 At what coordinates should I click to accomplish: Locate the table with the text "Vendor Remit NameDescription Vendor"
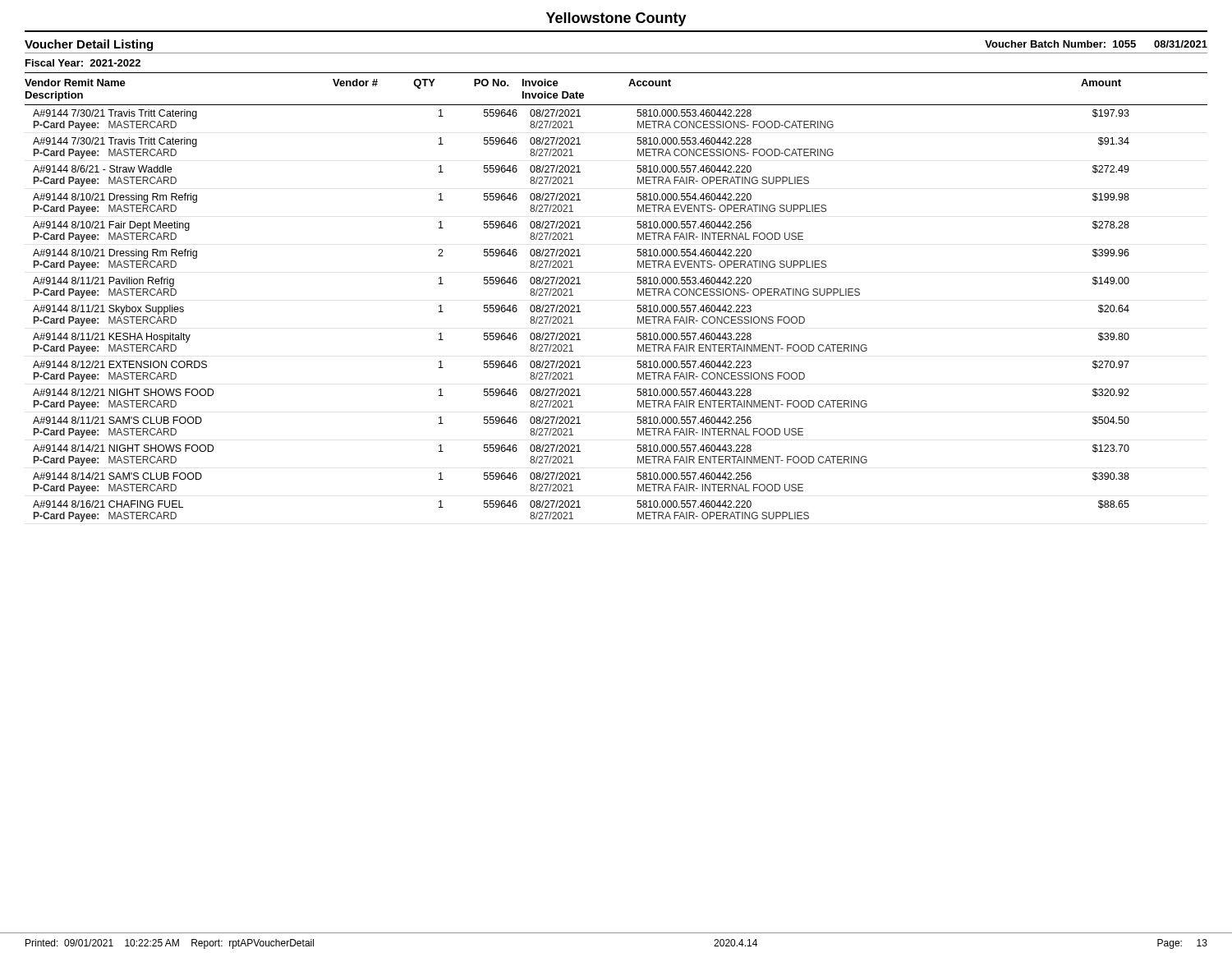tap(616, 298)
